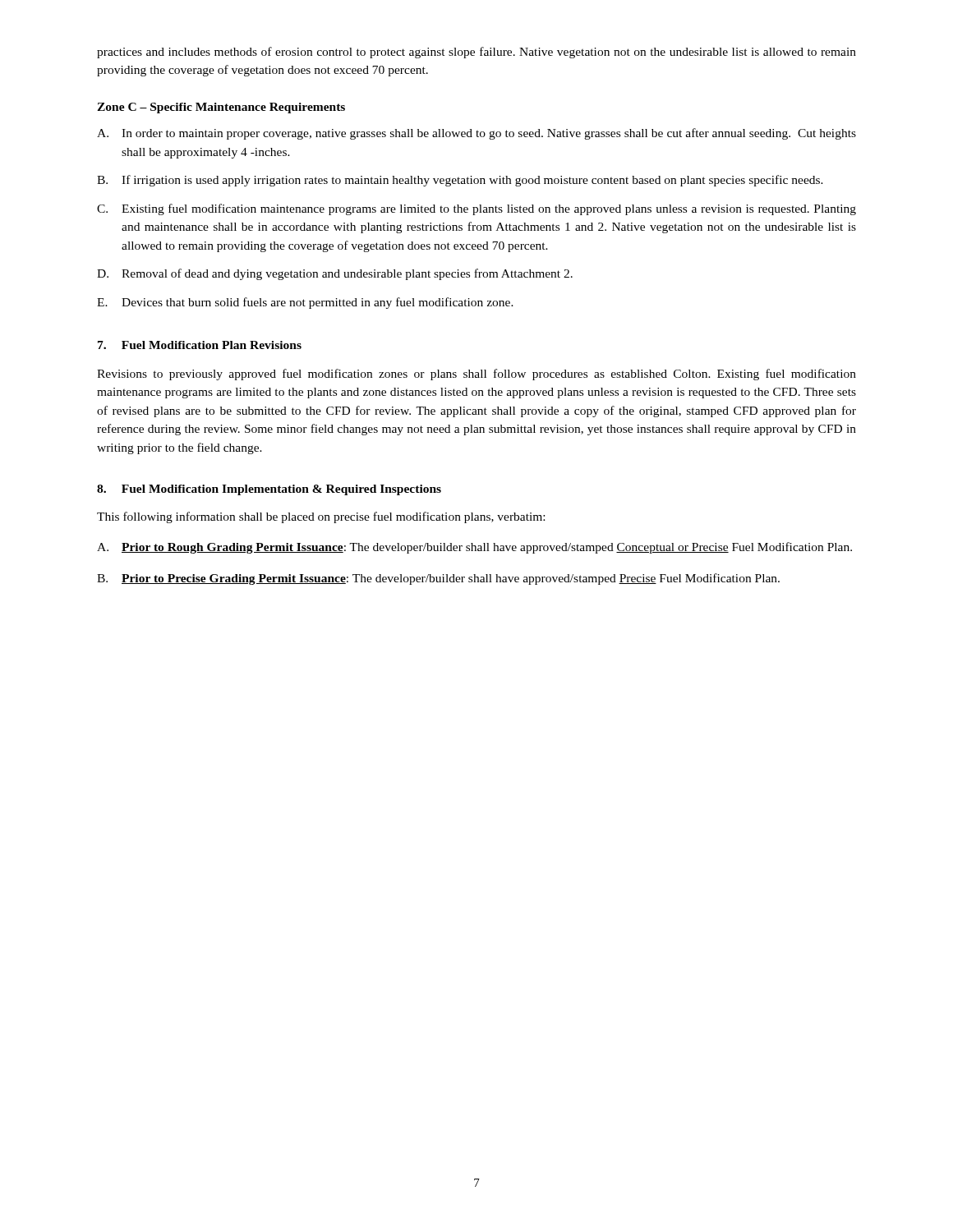Navigate to the element starting "E. Devices that burn solid fuels are not"
Screen dimensions: 1232x953
tap(476, 302)
